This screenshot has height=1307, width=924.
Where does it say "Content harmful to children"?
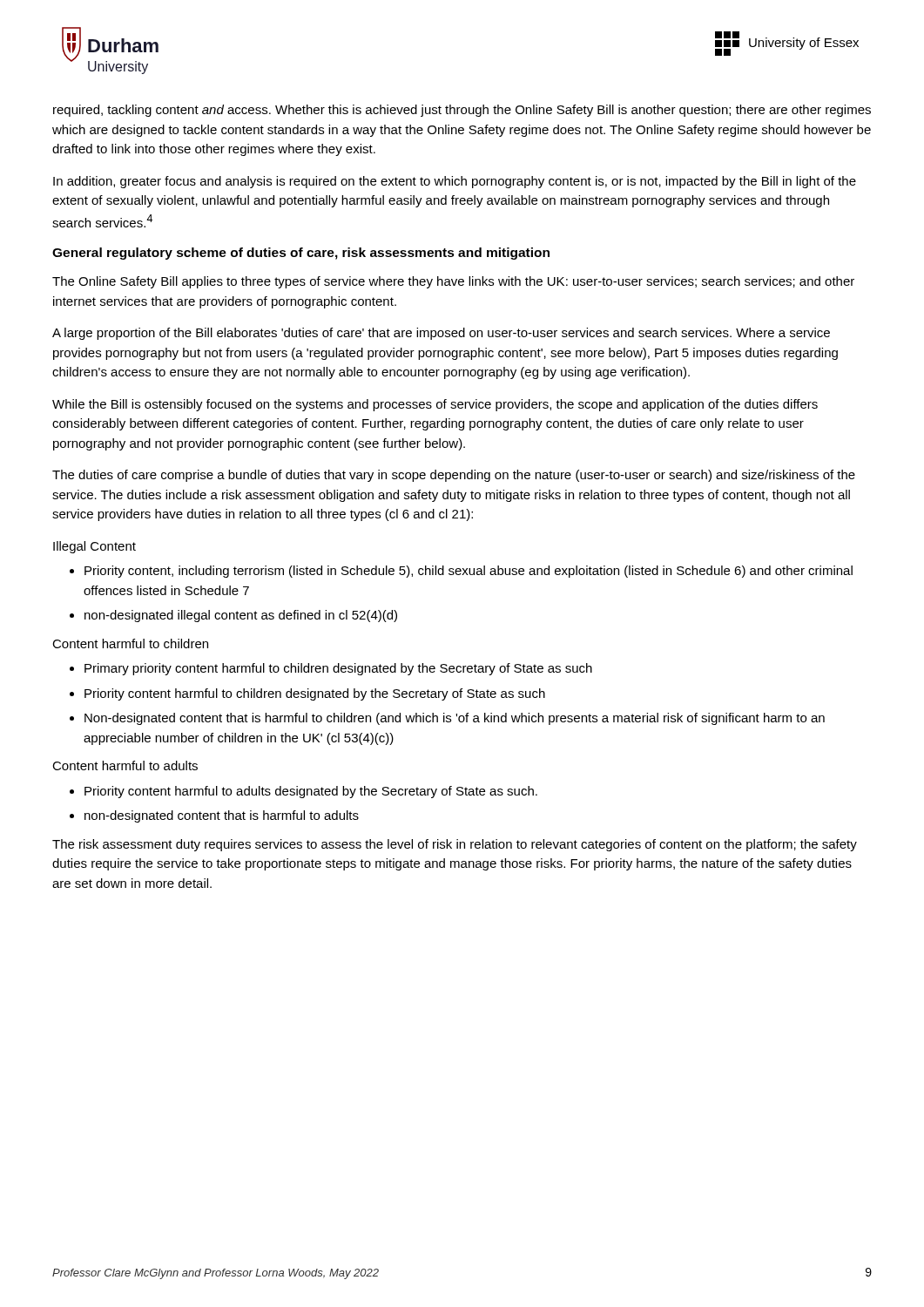(131, 643)
